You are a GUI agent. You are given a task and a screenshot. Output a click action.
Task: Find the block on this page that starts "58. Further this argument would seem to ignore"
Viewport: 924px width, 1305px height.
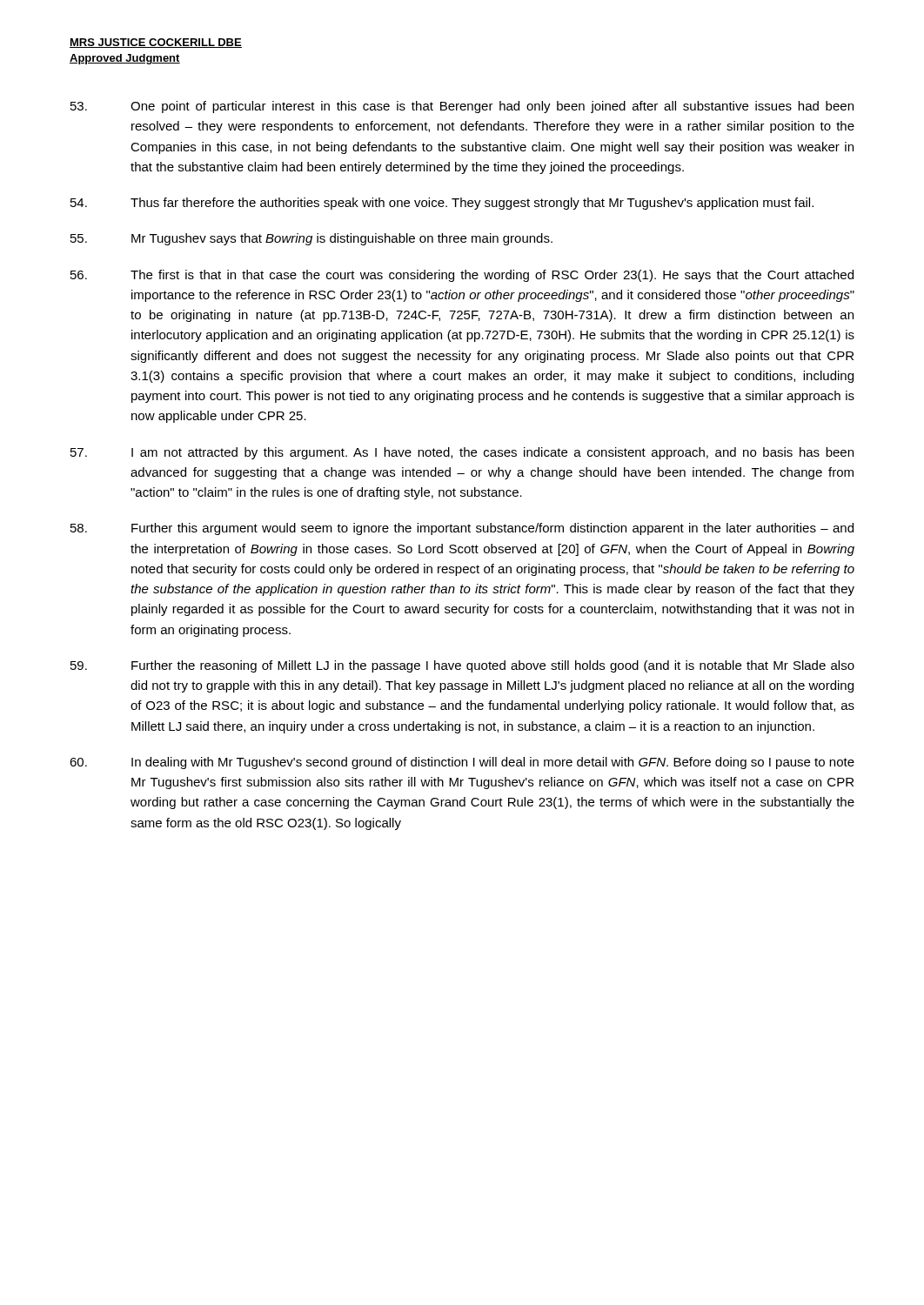(x=462, y=579)
